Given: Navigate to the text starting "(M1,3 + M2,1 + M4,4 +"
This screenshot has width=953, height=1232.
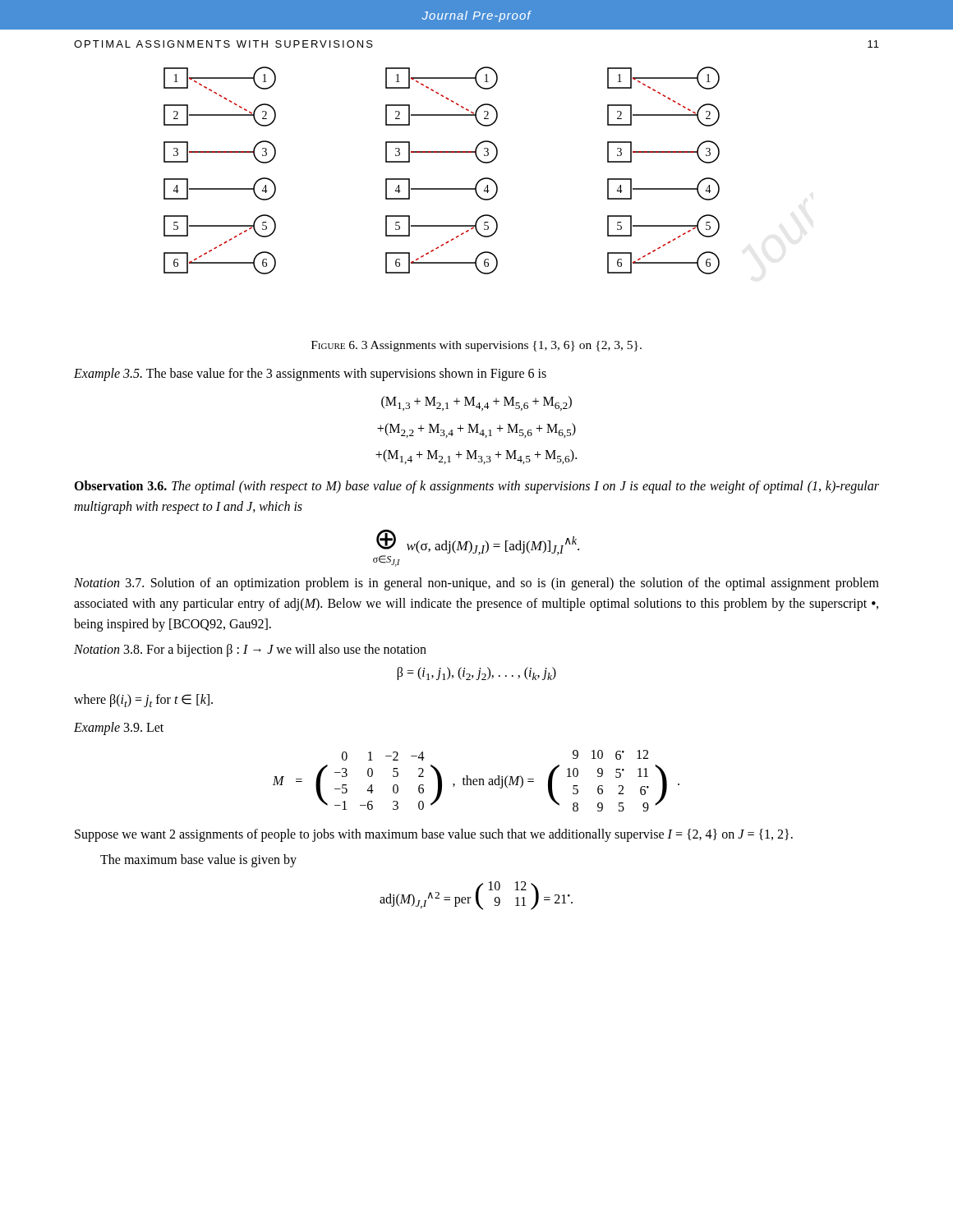Looking at the screenshot, I should click(x=476, y=430).
